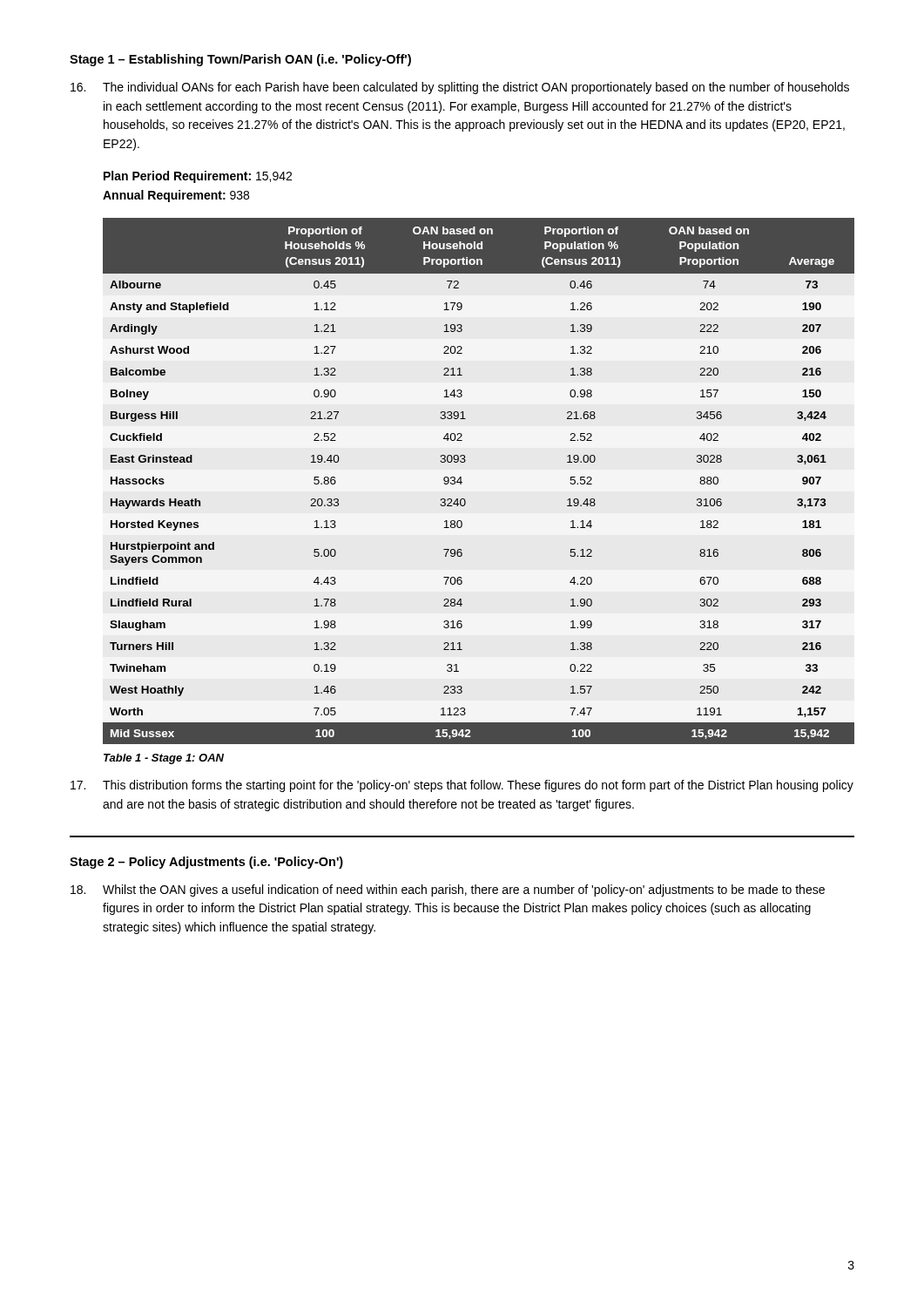
Task: Click the passage that begins "16. The individual"
Action: click(x=462, y=116)
